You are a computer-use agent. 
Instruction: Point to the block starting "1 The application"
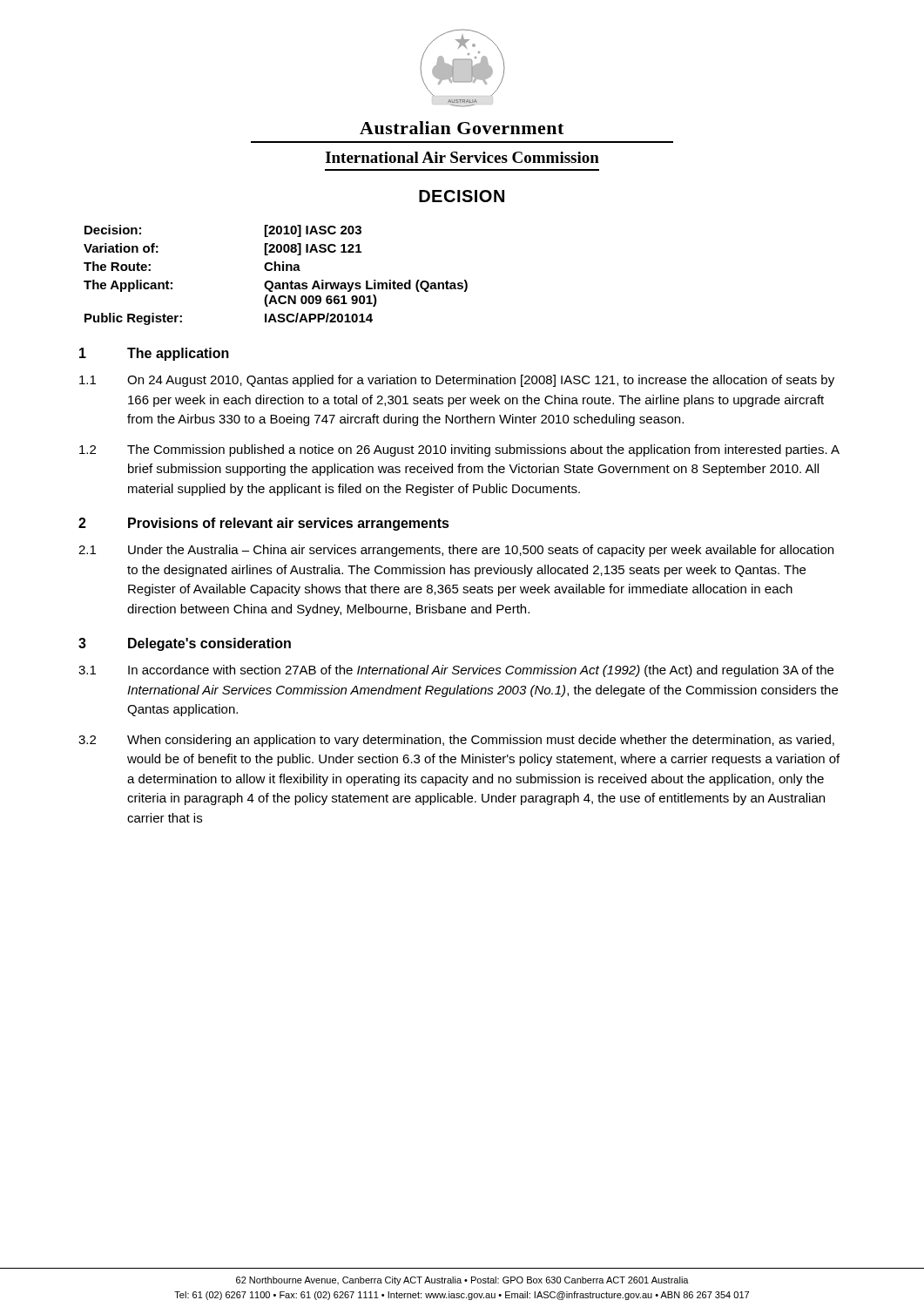click(154, 354)
